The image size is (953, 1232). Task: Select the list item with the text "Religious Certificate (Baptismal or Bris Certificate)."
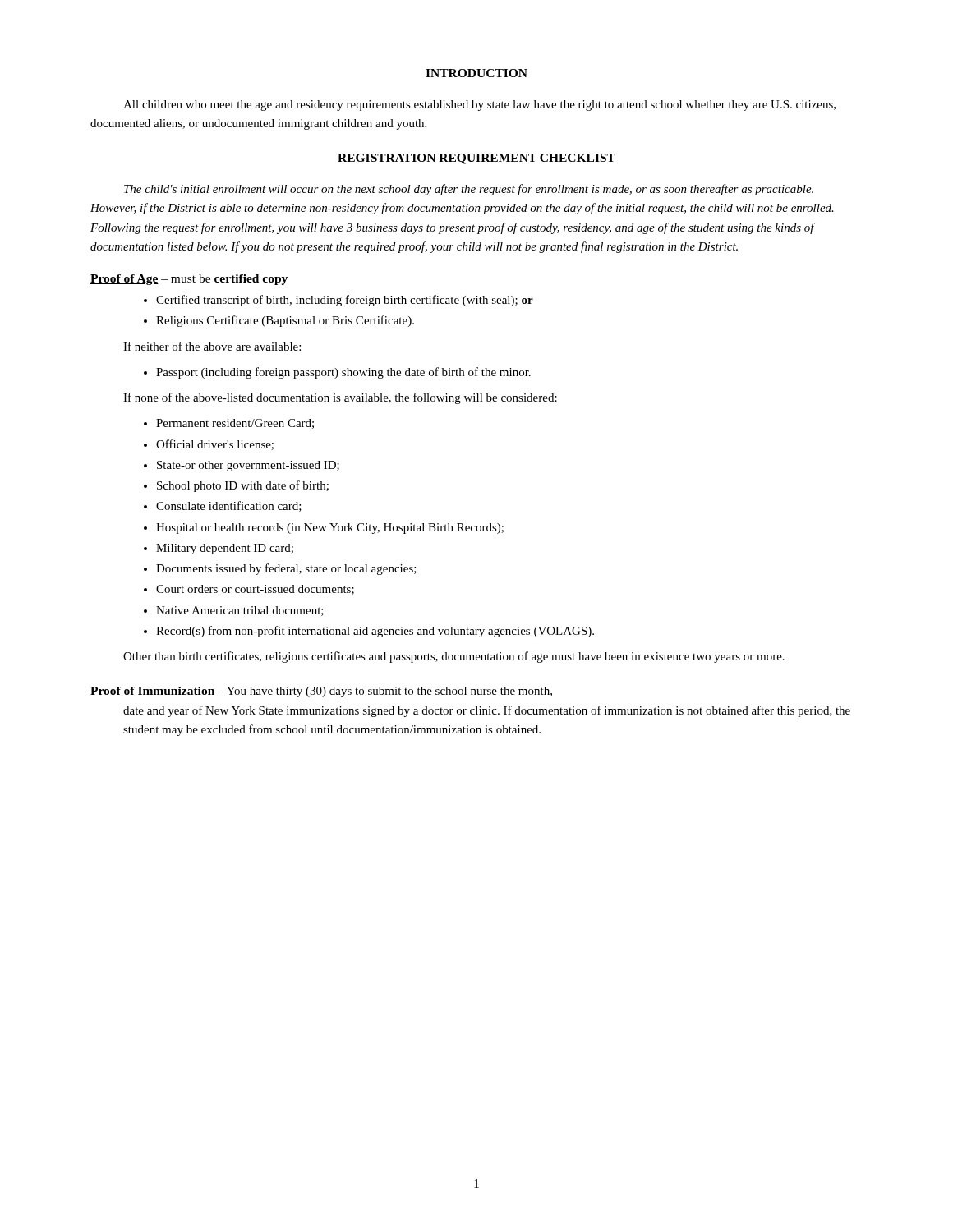pyautogui.click(x=285, y=321)
